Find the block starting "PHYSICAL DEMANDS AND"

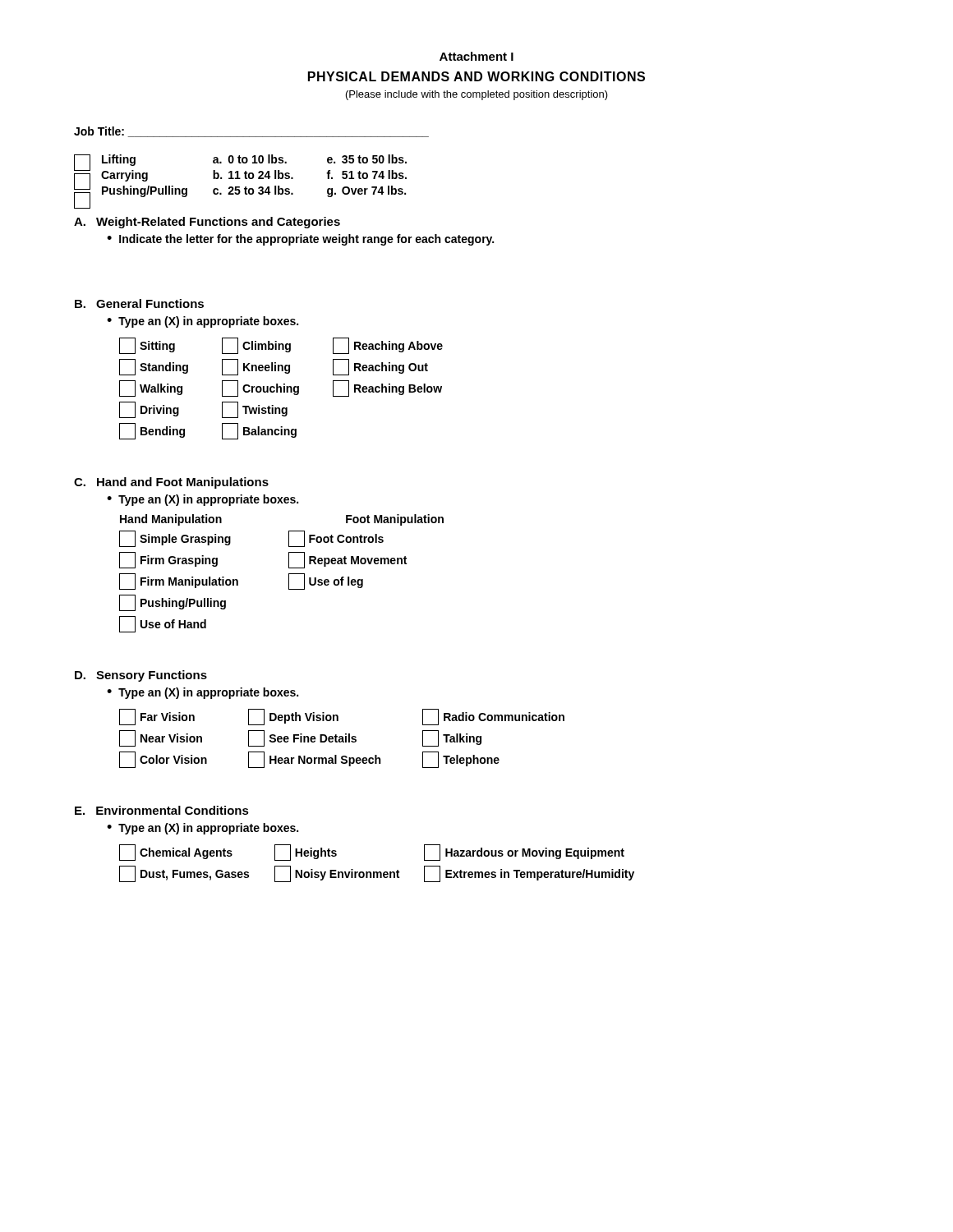coord(476,77)
